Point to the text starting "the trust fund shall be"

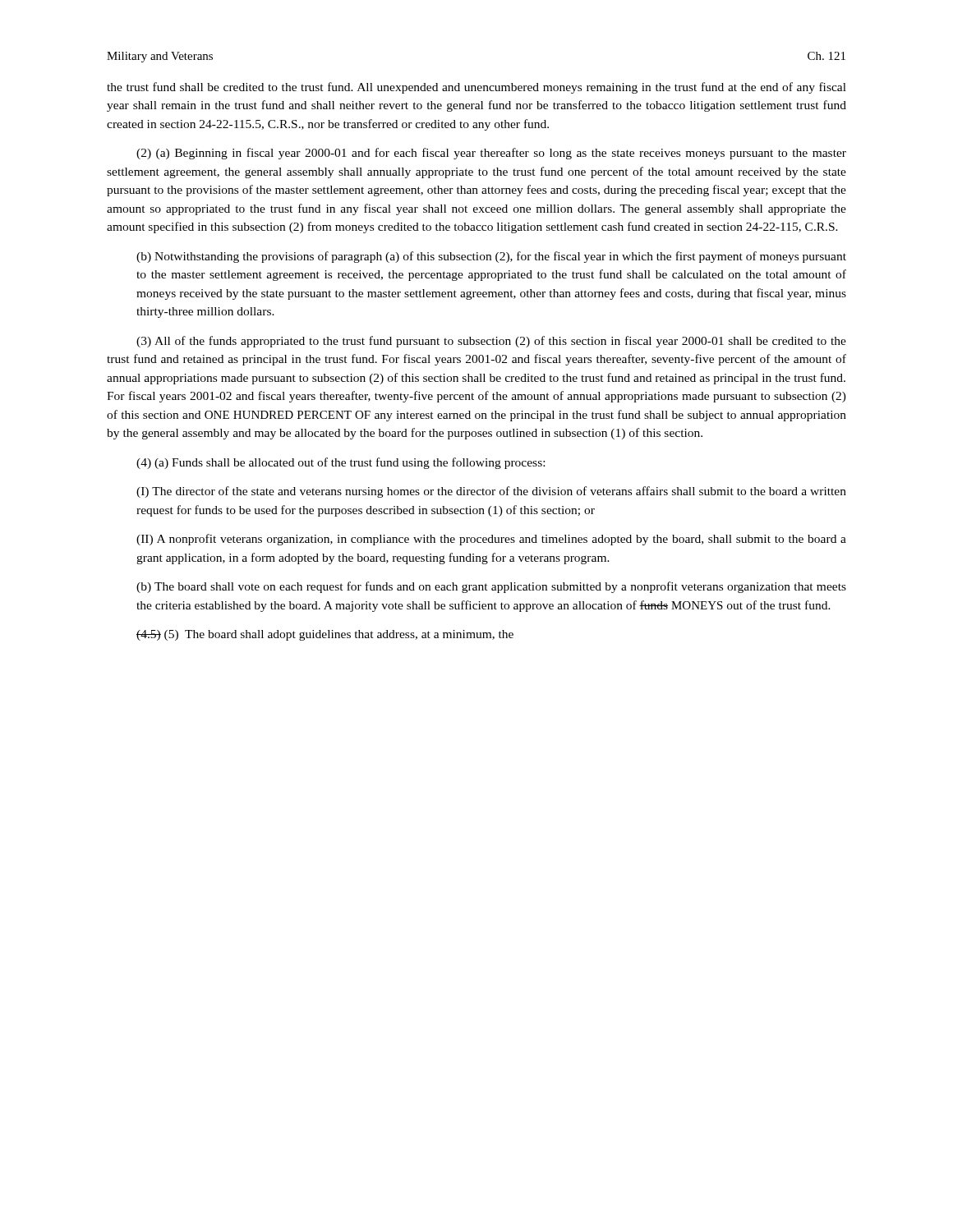point(476,105)
